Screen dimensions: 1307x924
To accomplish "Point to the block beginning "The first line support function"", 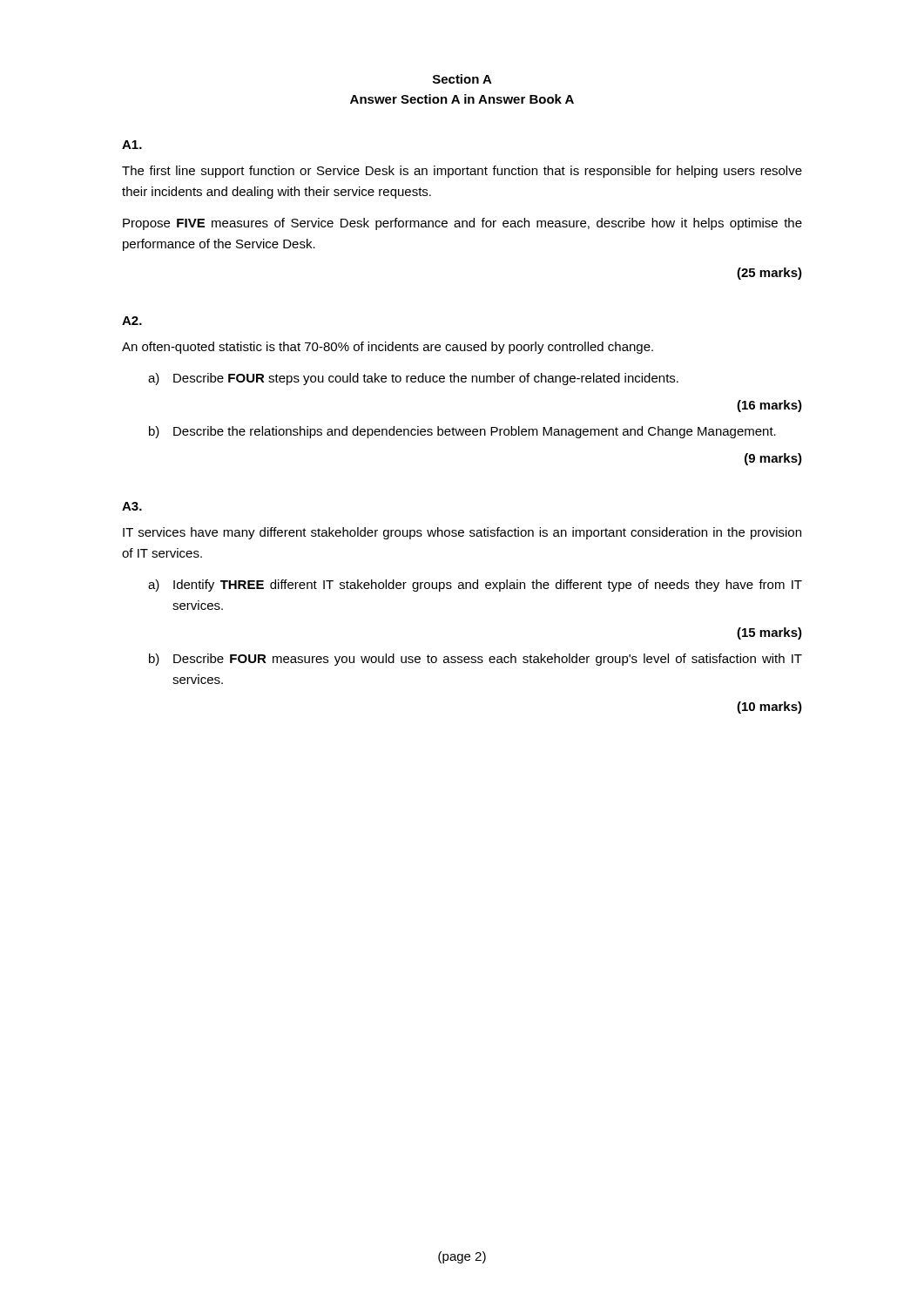I will pyautogui.click(x=462, y=181).
